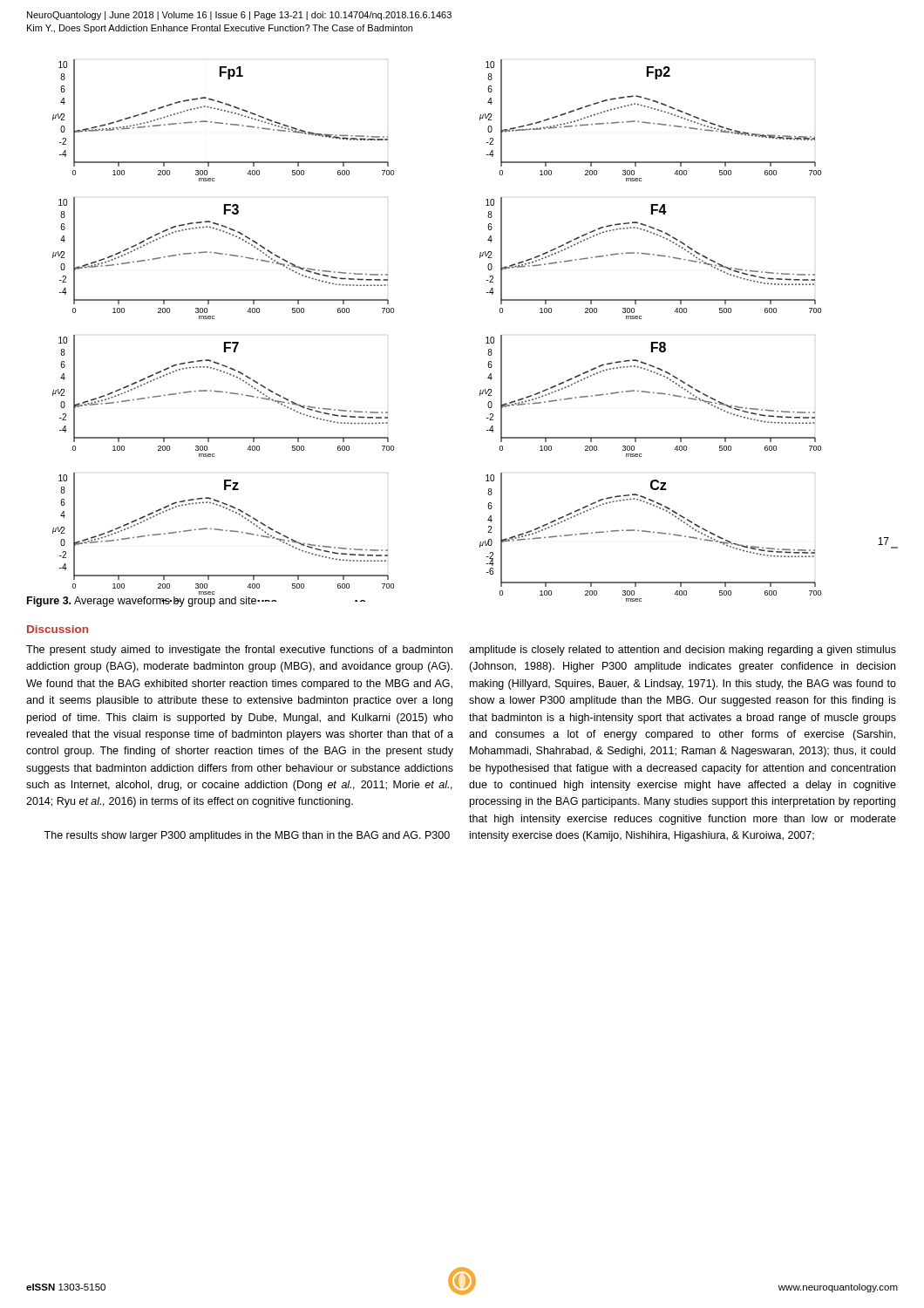Find the continuous plot

(x=462, y=323)
